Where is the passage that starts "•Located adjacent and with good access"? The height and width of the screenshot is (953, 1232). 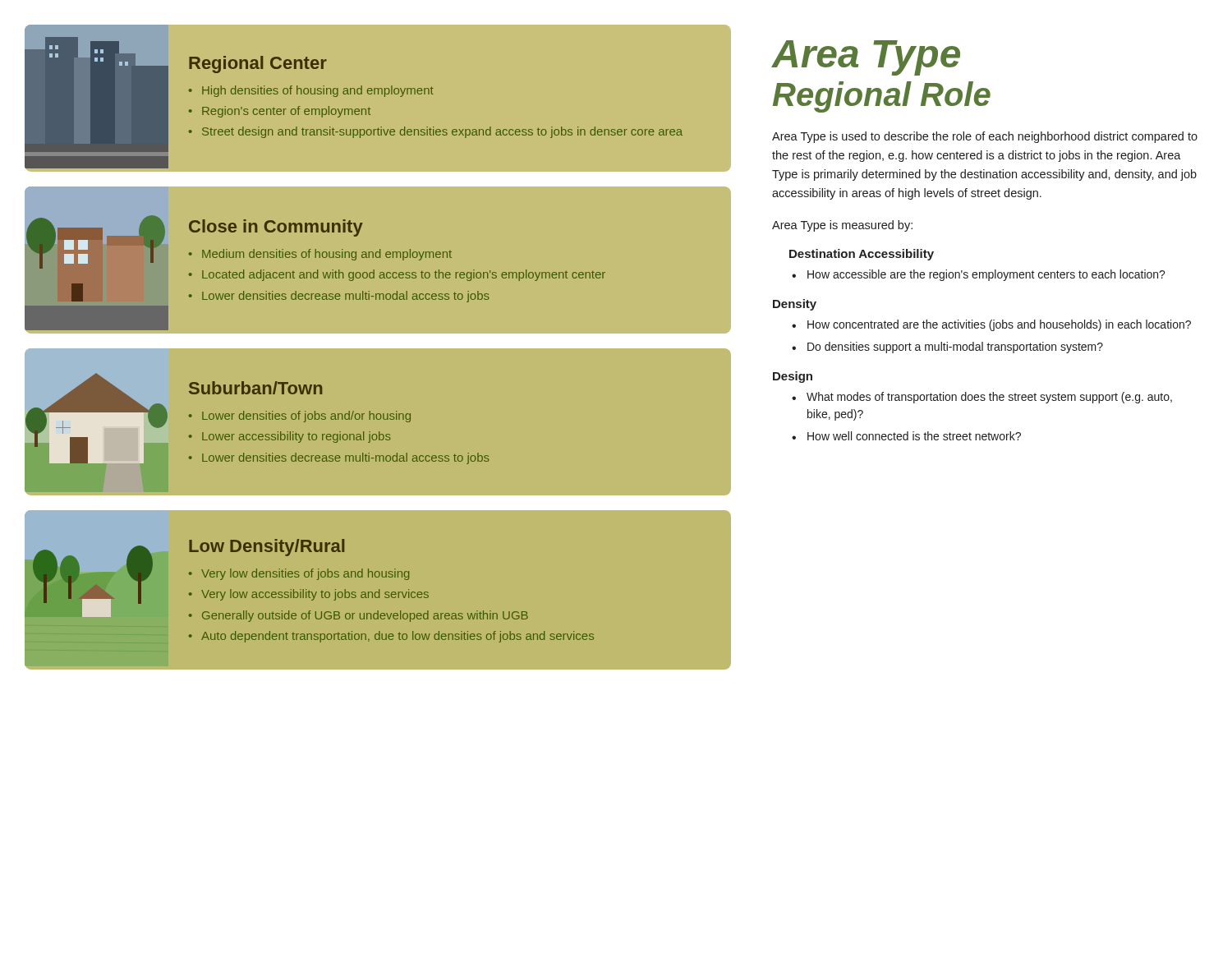click(397, 275)
